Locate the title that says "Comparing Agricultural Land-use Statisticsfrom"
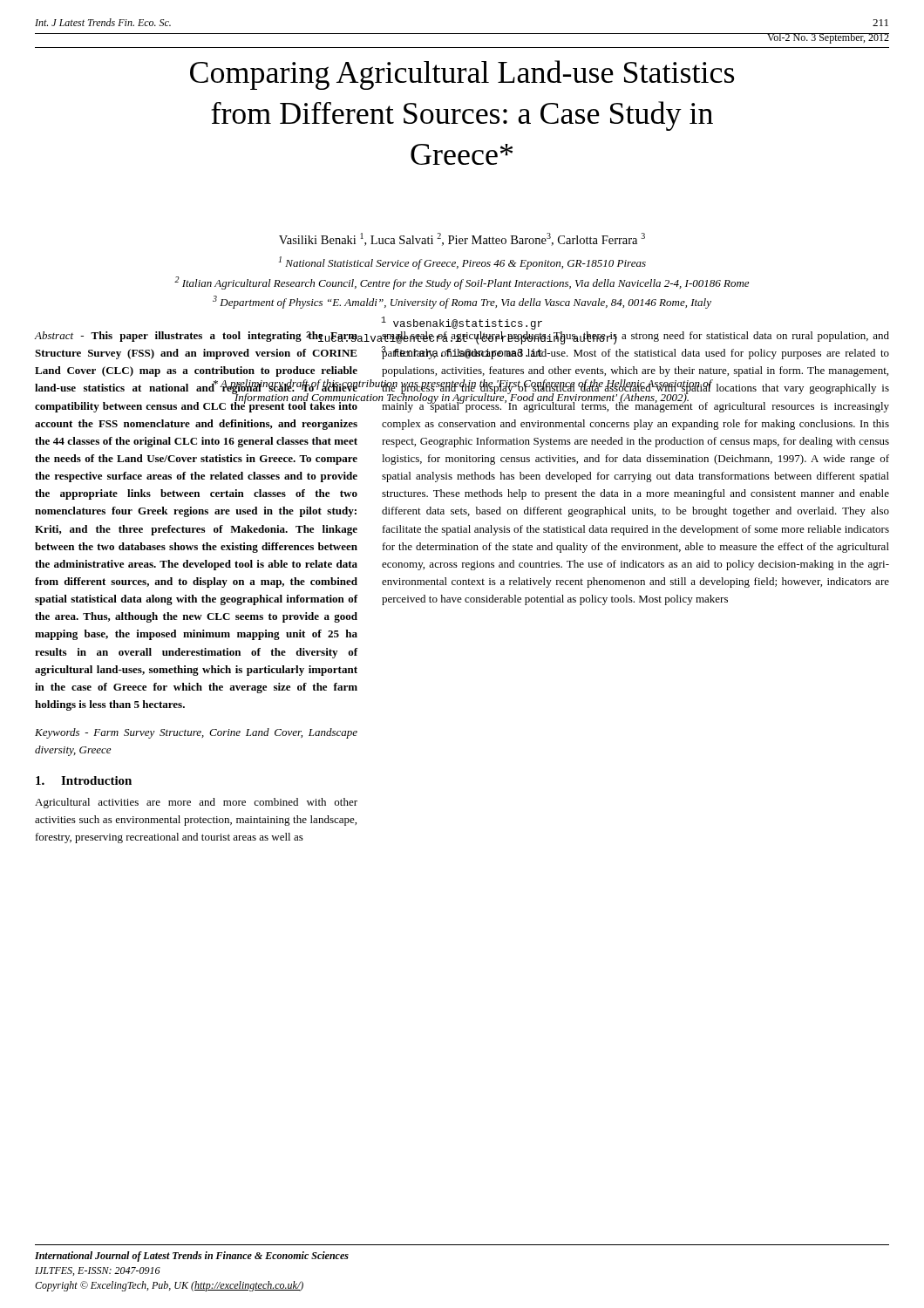The height and width of the screenshot is (1308, 924). [462, 114]
